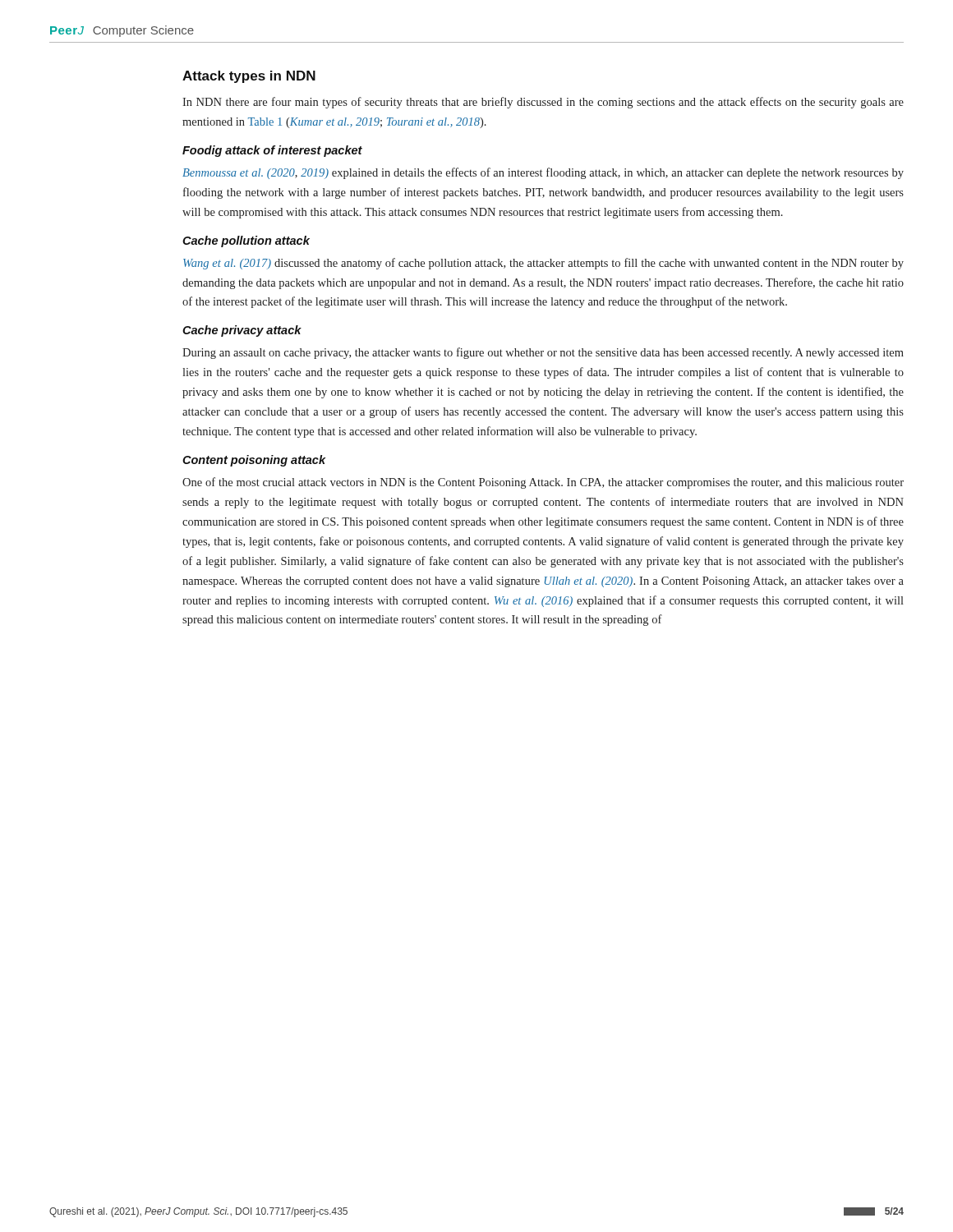953x1232 pixels.
Task: Click on the text block with the text "Benmoussa et al. (2020, 2019) explained"
Action: [x=543, y=192]
